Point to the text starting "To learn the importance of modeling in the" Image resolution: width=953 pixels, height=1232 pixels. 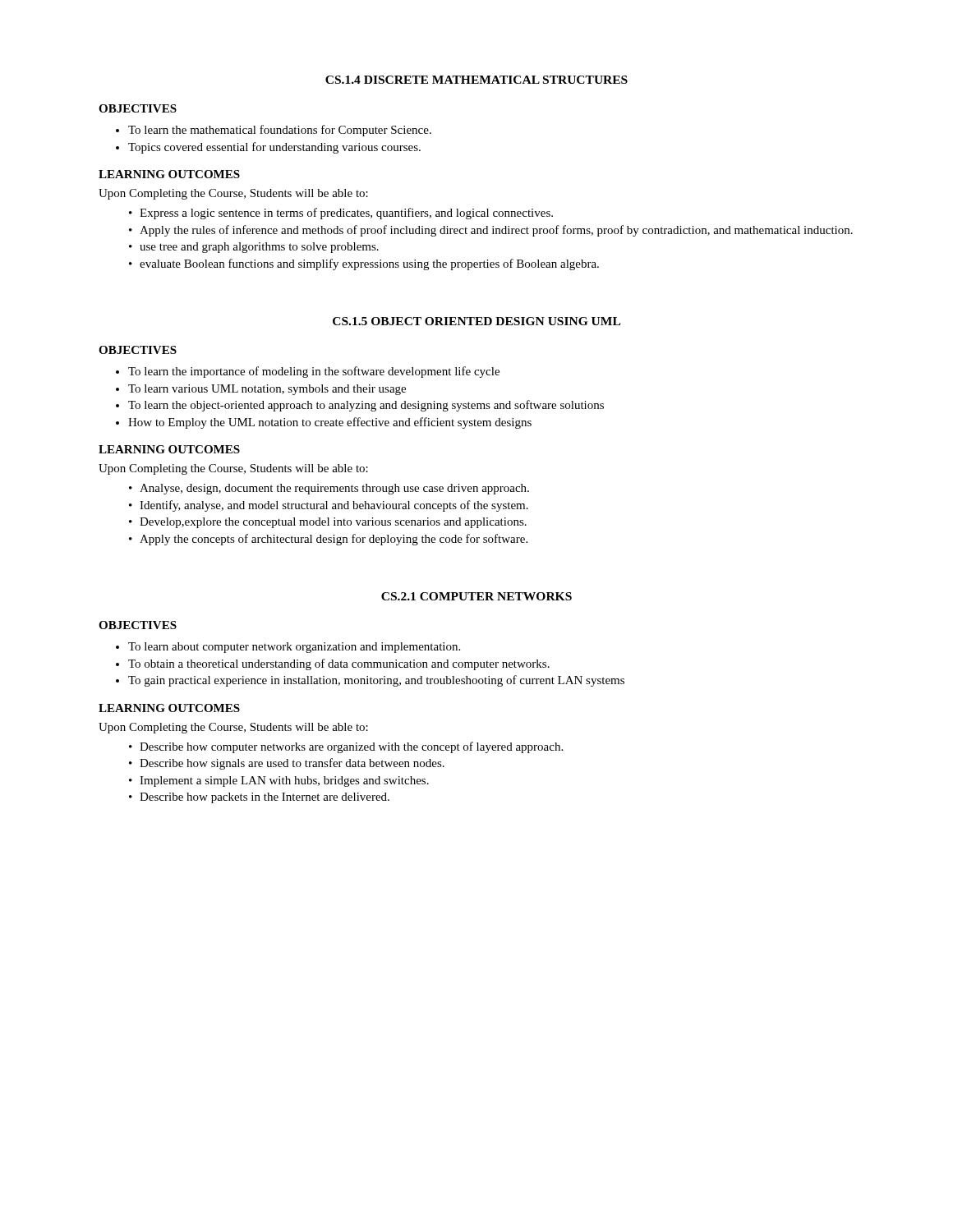point(476,371)
